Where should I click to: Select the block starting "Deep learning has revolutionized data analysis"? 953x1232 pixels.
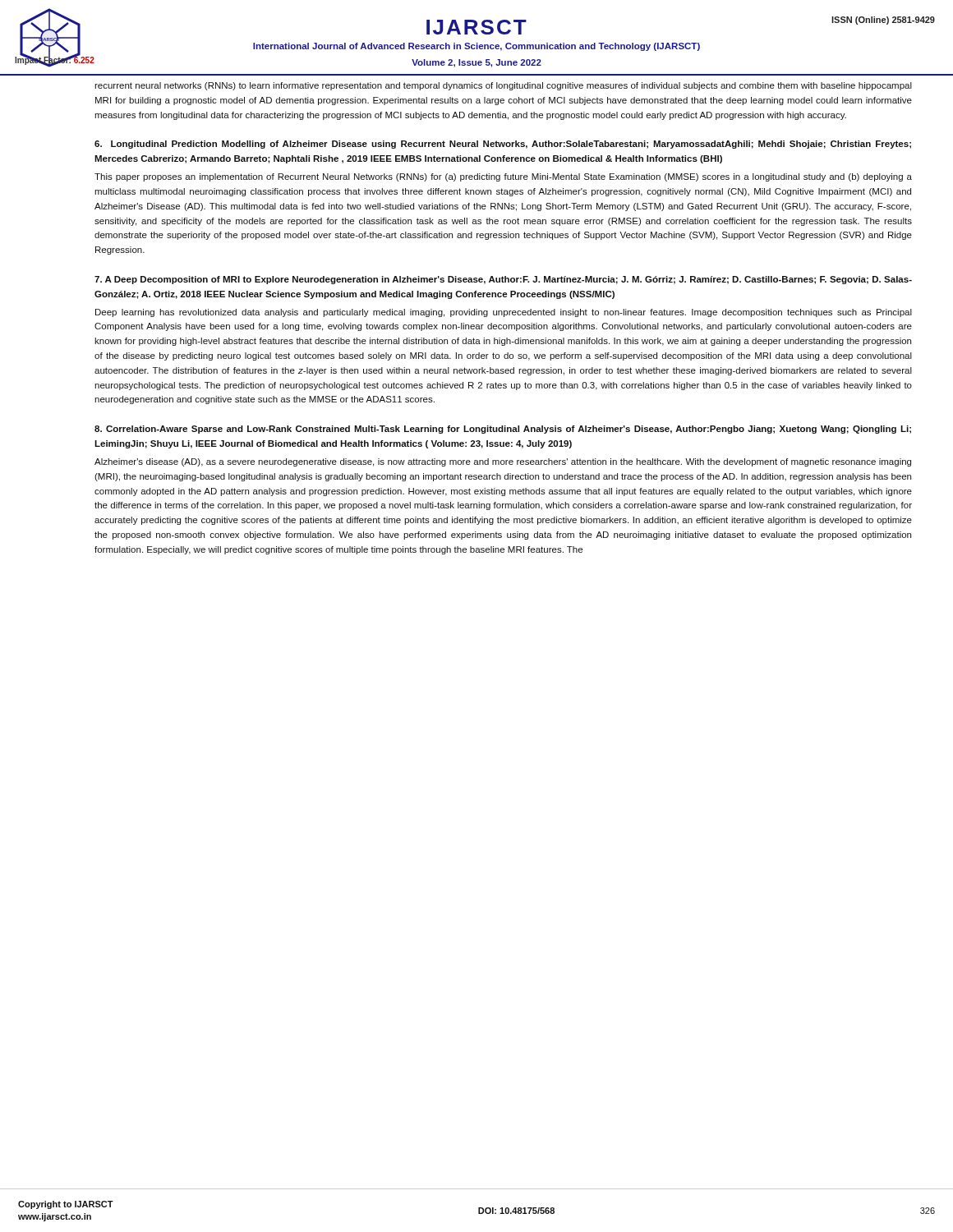(503, 356)
